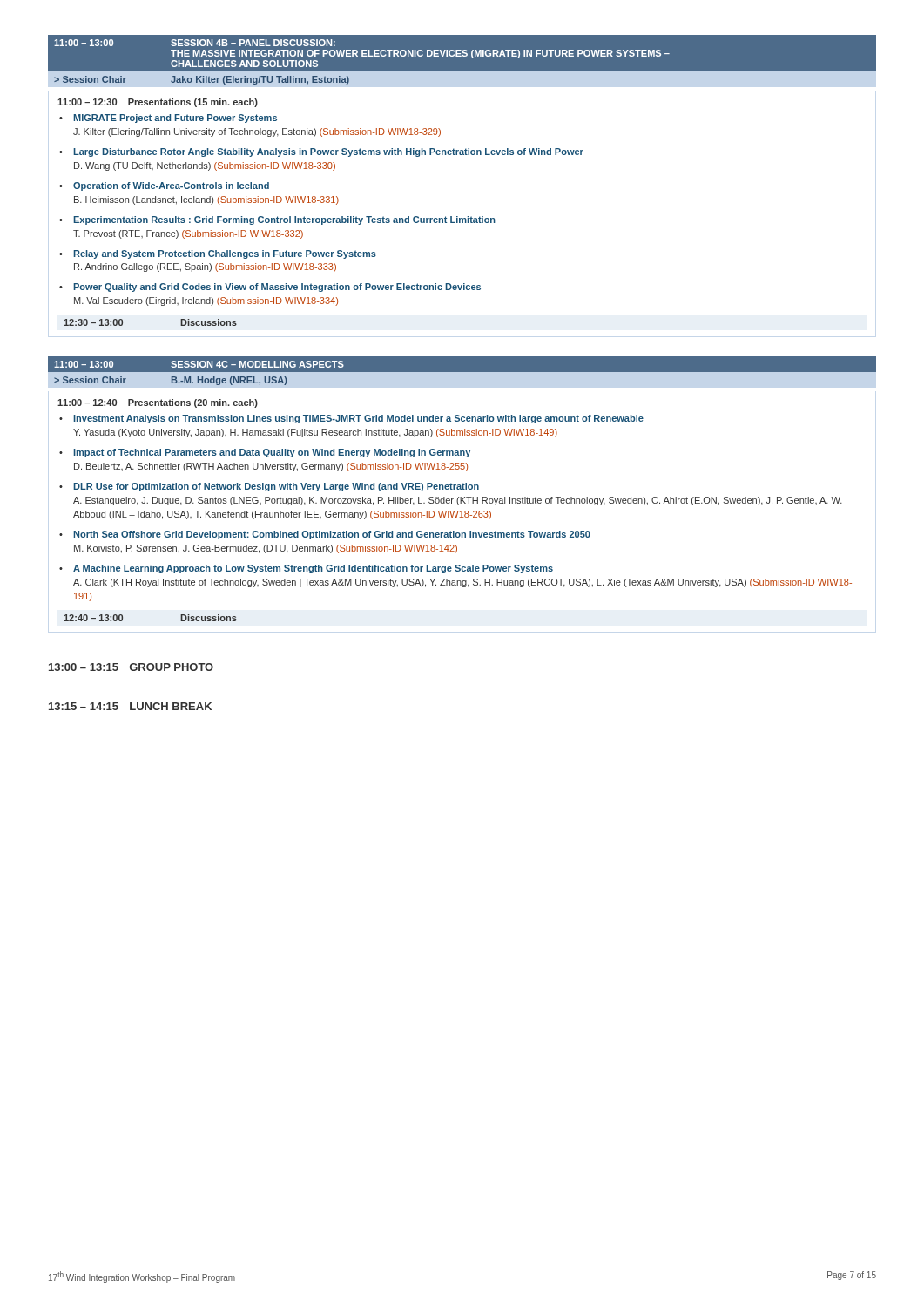Point to the text starting "Operation of Wide-Area-Controls"
Screen dimensions: 1307x924
click(x=206, y=192)
